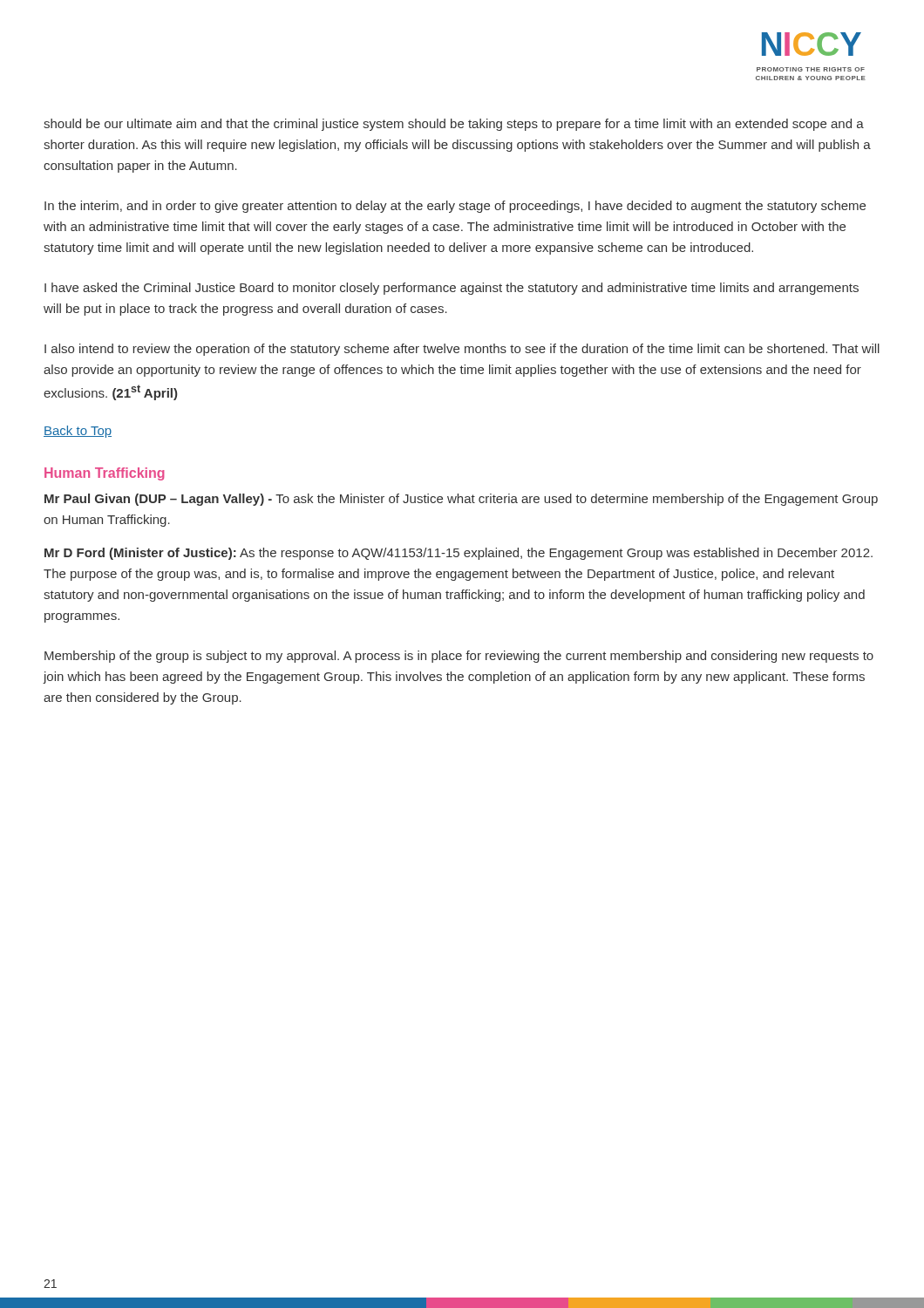This screenshot has height=1308, width=924.
Task: Locate the text block with the text "In the interim, and in"
Action: [x=455, y=226]
